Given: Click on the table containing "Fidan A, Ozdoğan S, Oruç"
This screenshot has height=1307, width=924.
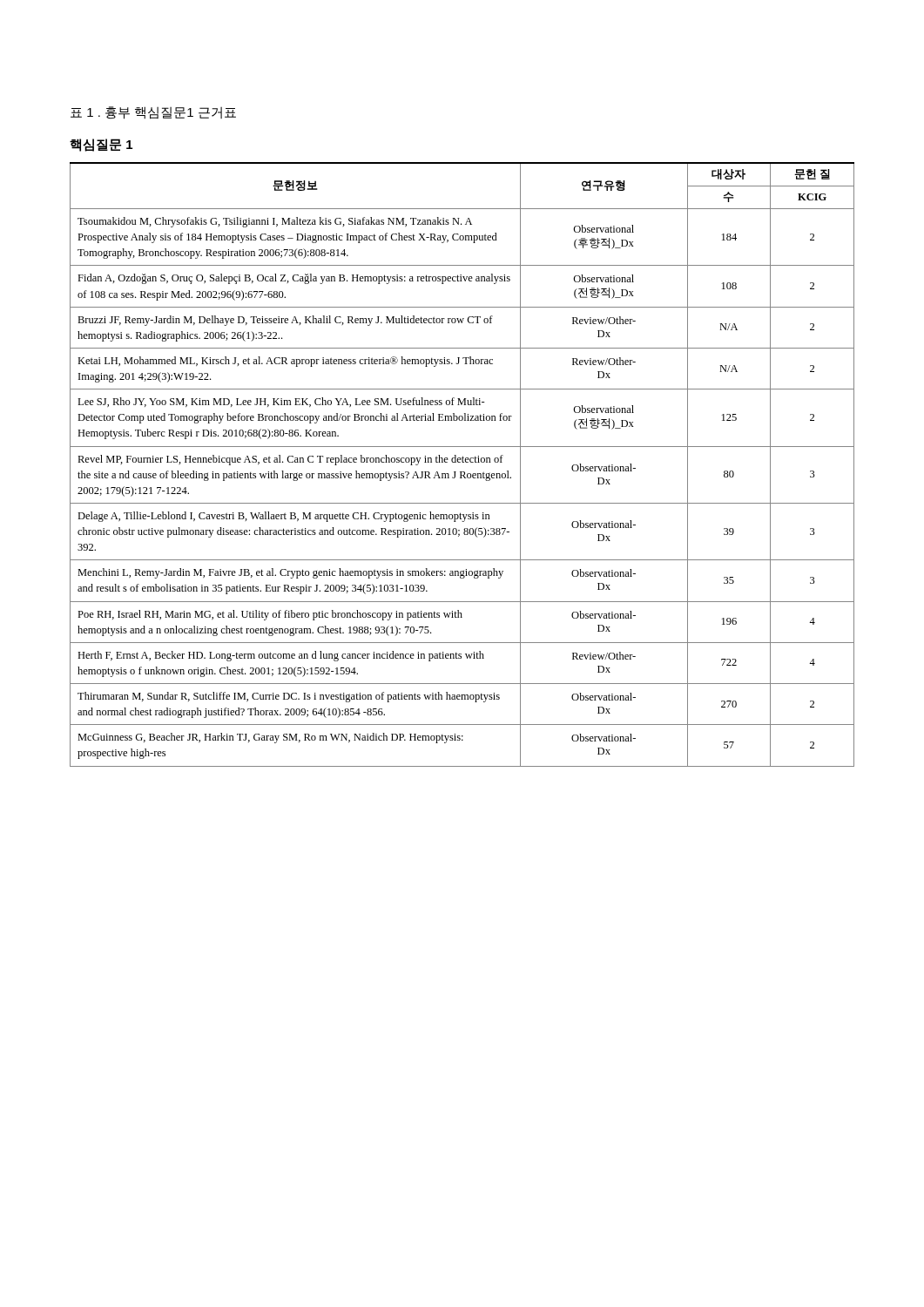Looking at the screenshot, I should (x=462, y=464).
